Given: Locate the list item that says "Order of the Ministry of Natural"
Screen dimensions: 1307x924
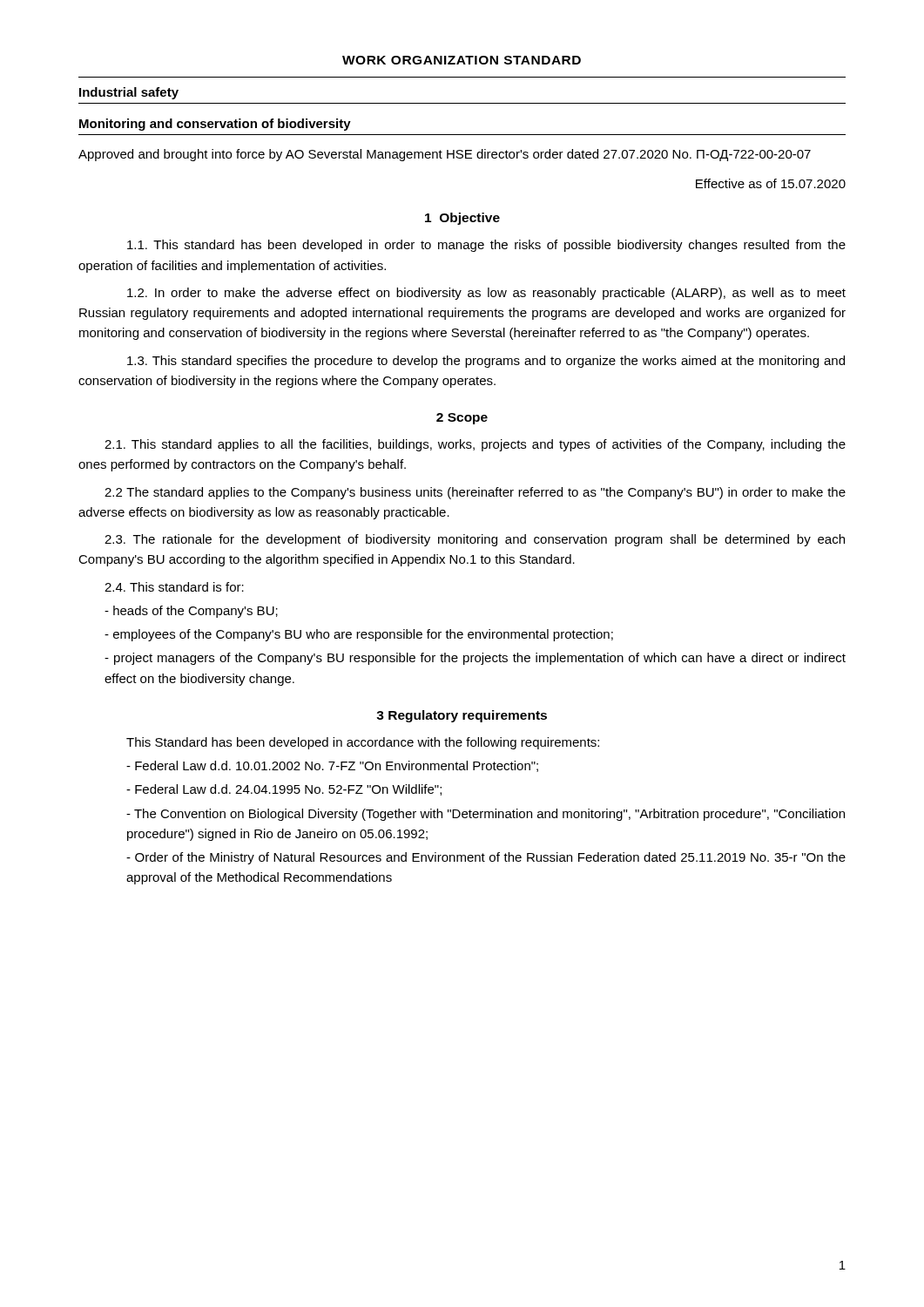Looking at the screenshot, I should pyautogui.click(x=486, y=867).
